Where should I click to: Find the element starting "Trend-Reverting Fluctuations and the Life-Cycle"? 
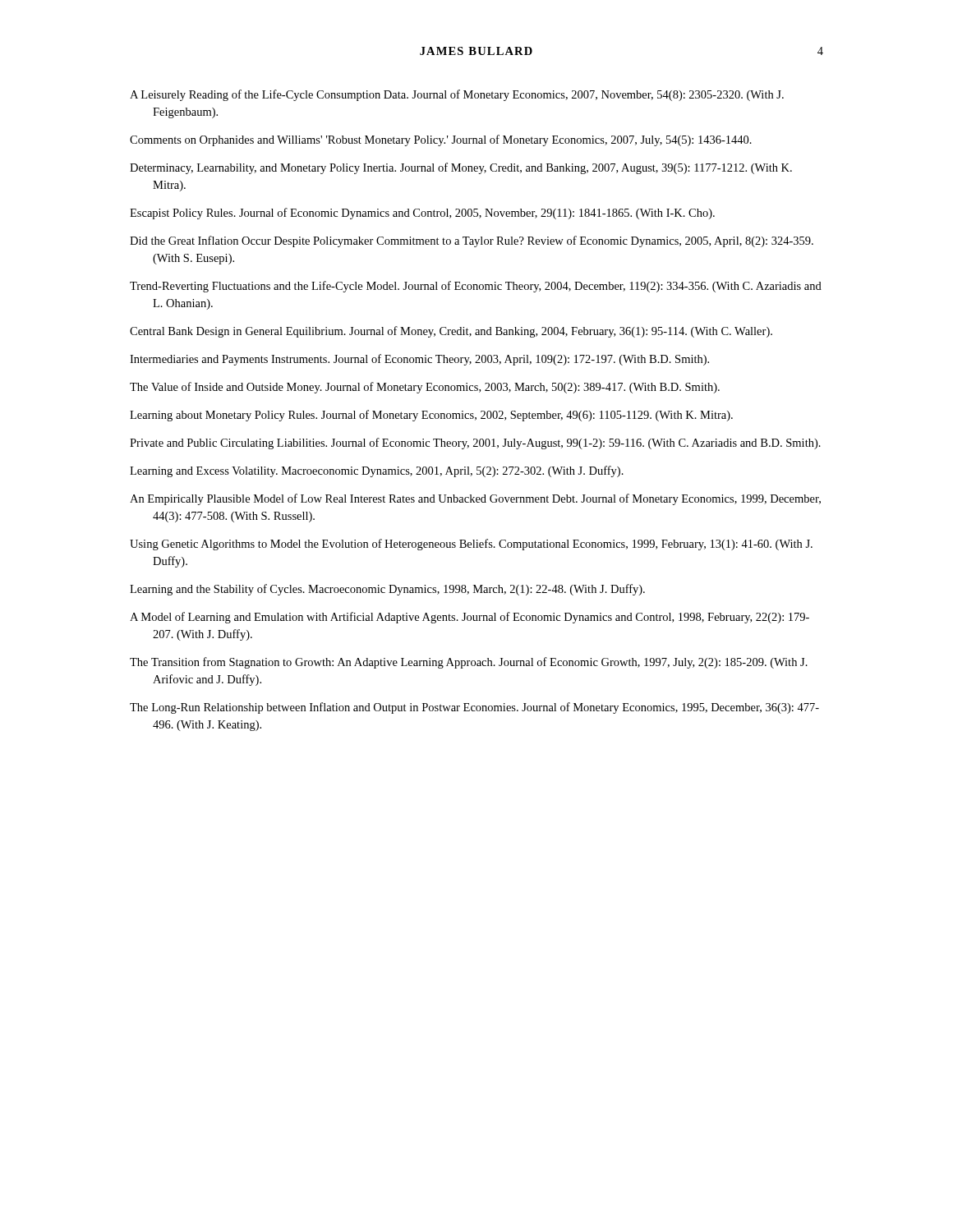point(476,295)
